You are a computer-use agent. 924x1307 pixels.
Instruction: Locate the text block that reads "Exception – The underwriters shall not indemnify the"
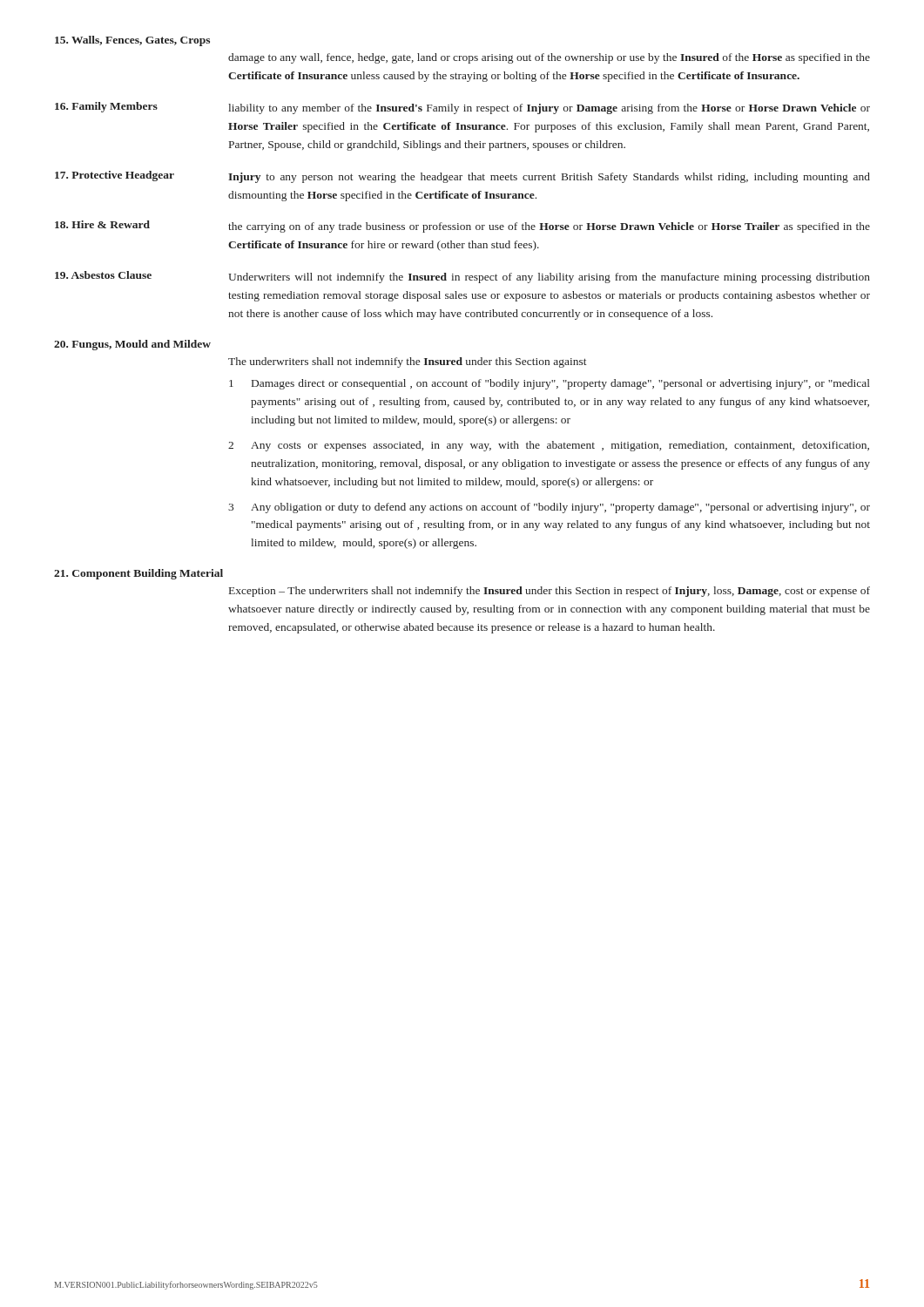pyautogui.click(x=549, y=609)
